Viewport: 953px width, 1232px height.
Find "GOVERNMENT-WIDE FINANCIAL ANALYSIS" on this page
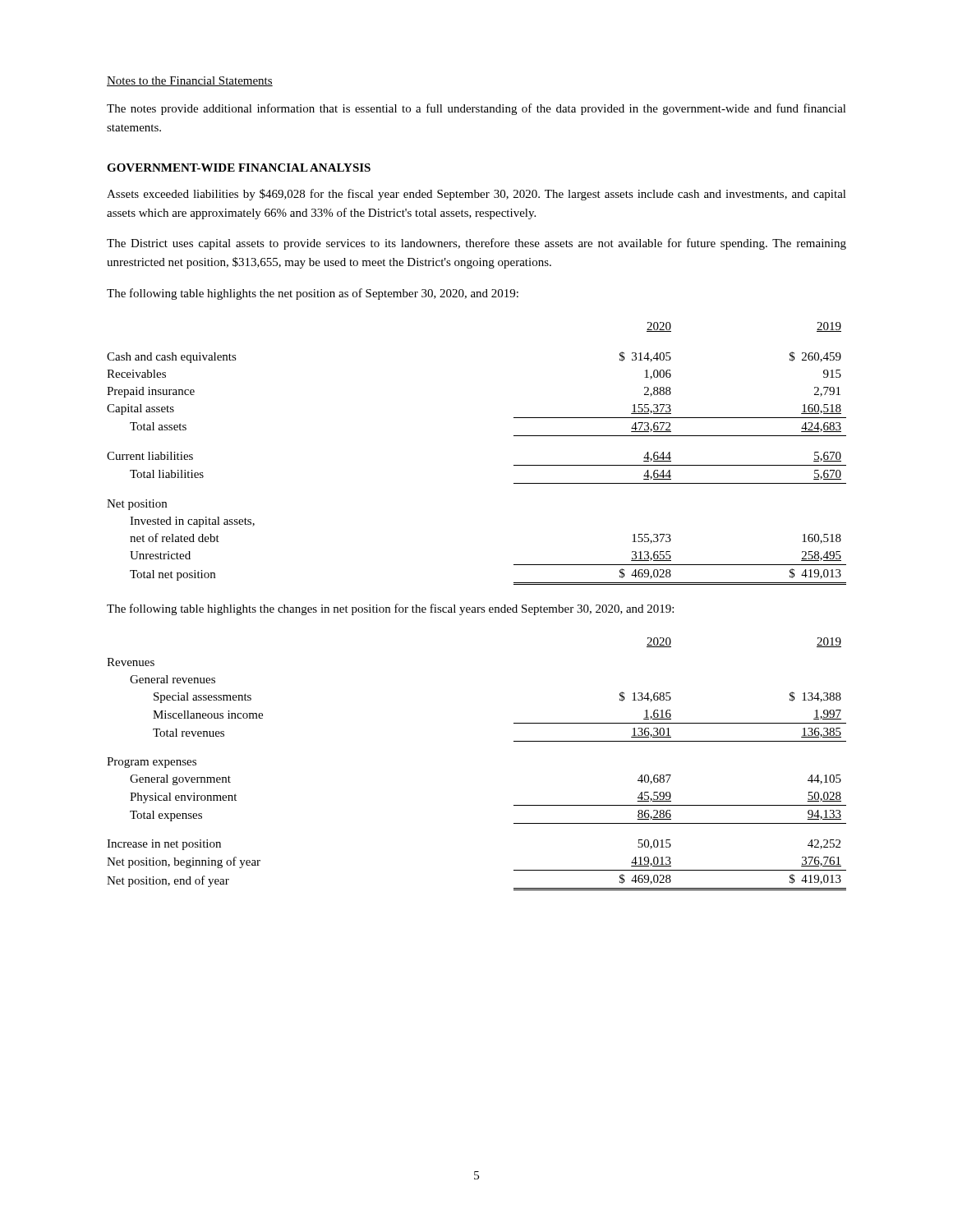point(239,167)
